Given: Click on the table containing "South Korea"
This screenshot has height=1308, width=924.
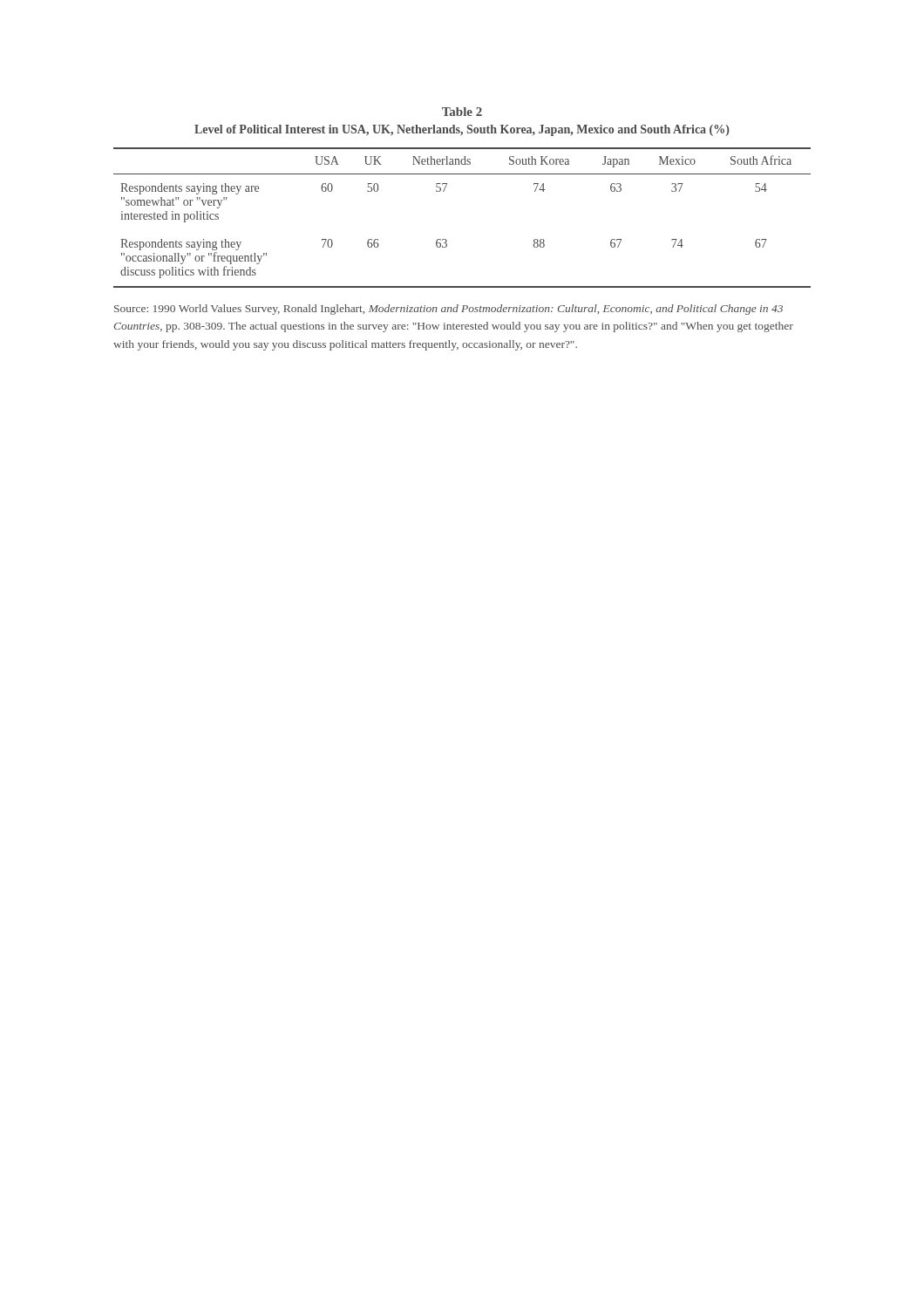Looking at the screenshot, I should (x=462, y=218).
